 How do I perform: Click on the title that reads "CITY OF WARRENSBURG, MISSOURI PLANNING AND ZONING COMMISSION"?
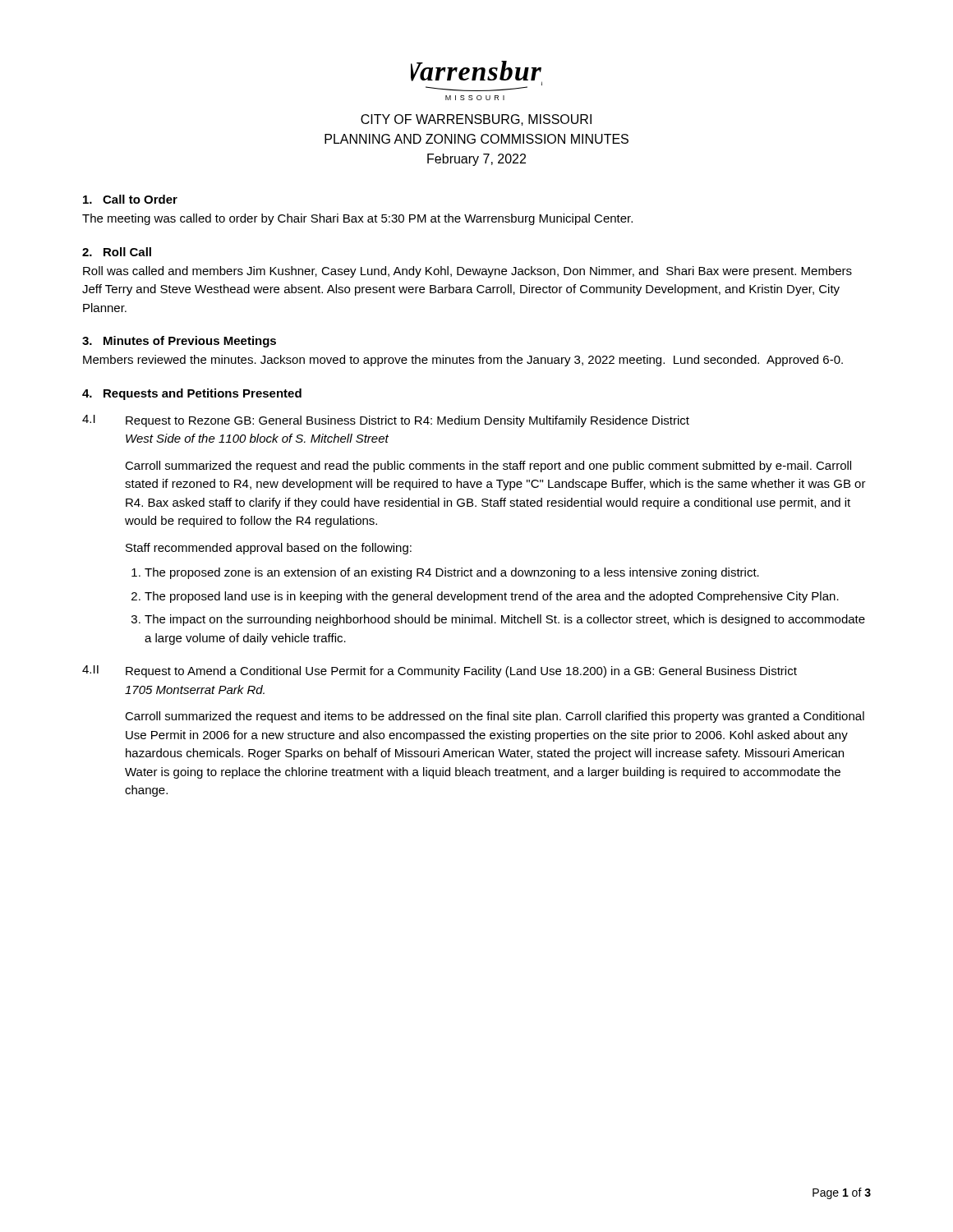(476, 140)
